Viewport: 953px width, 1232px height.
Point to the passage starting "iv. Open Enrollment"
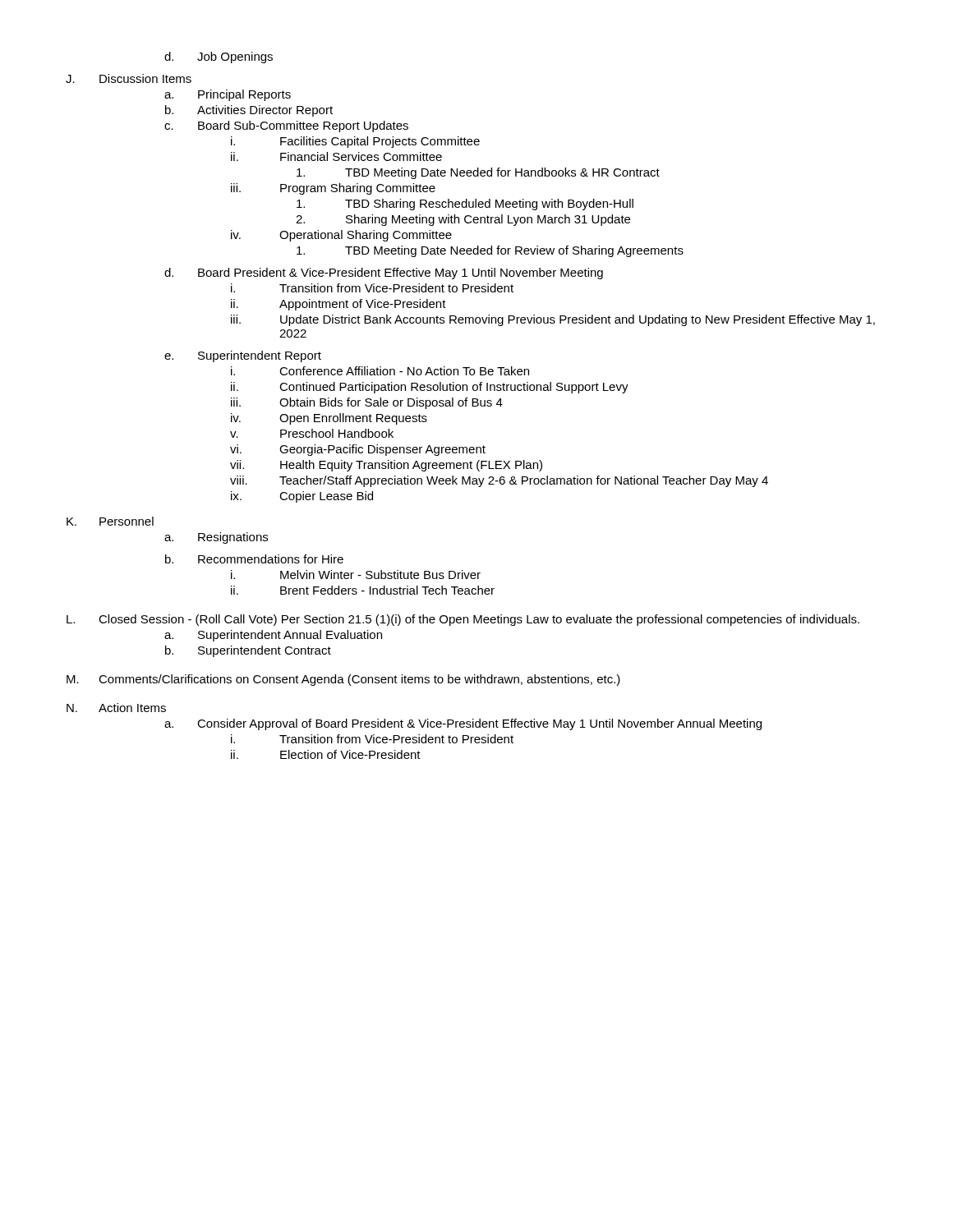click(329, 419)
